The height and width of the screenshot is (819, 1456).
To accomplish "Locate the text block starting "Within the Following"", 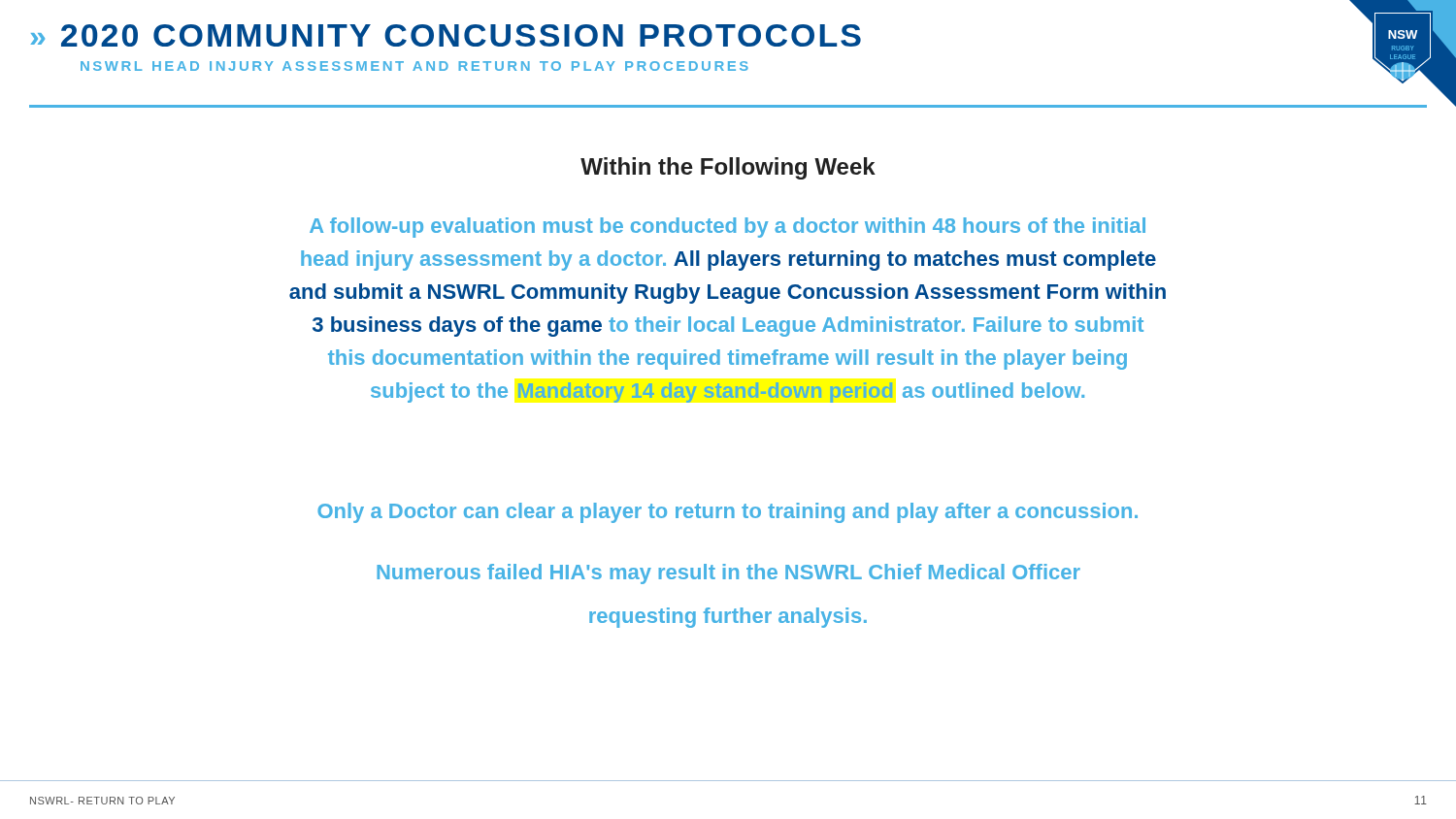I will click(x=728, y=166).
